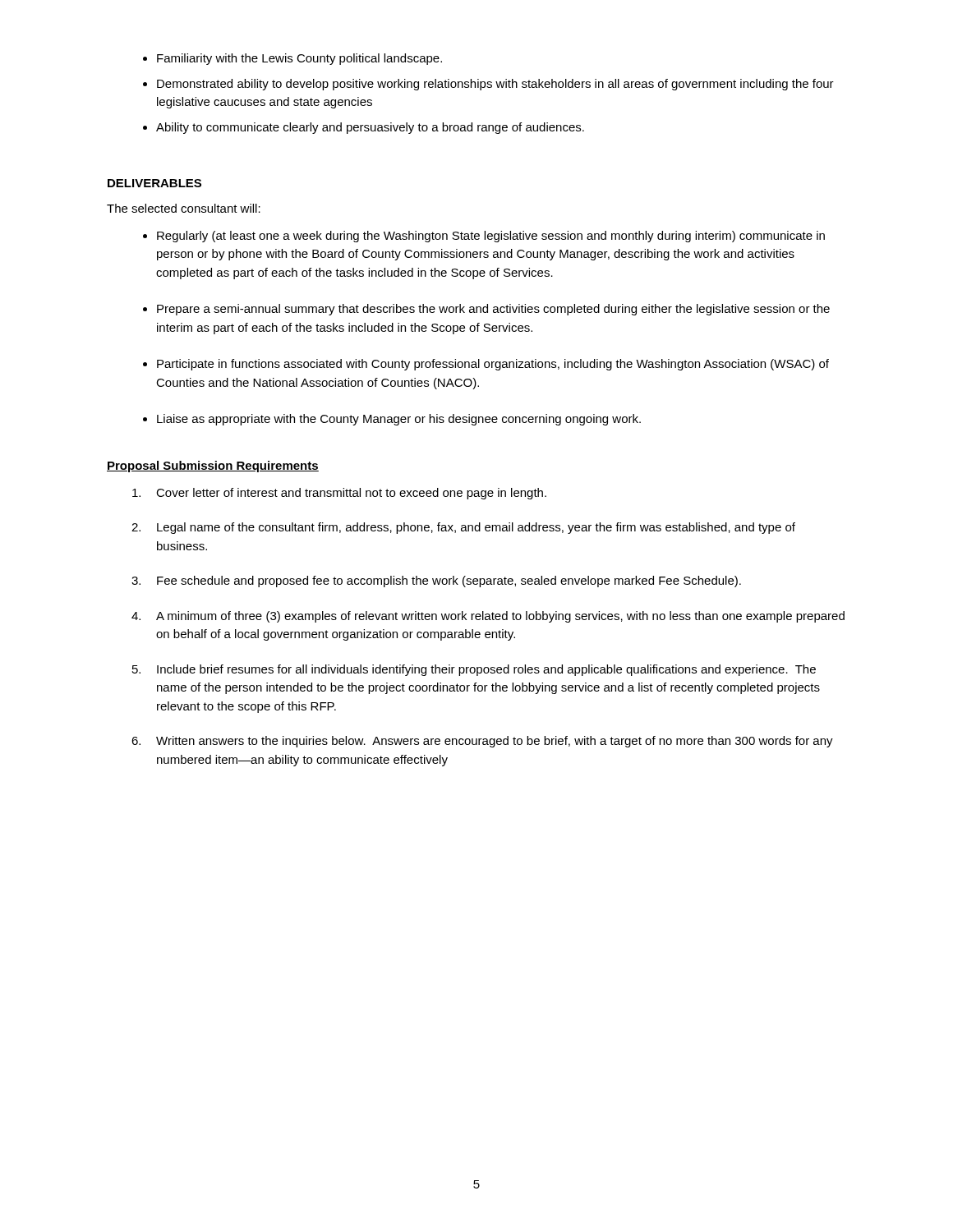Image resolution: width=953 pixels, height=1232 pixels.
Task: Find the text starting "The selected consultant will:"
Action: (x=184, y=208)
